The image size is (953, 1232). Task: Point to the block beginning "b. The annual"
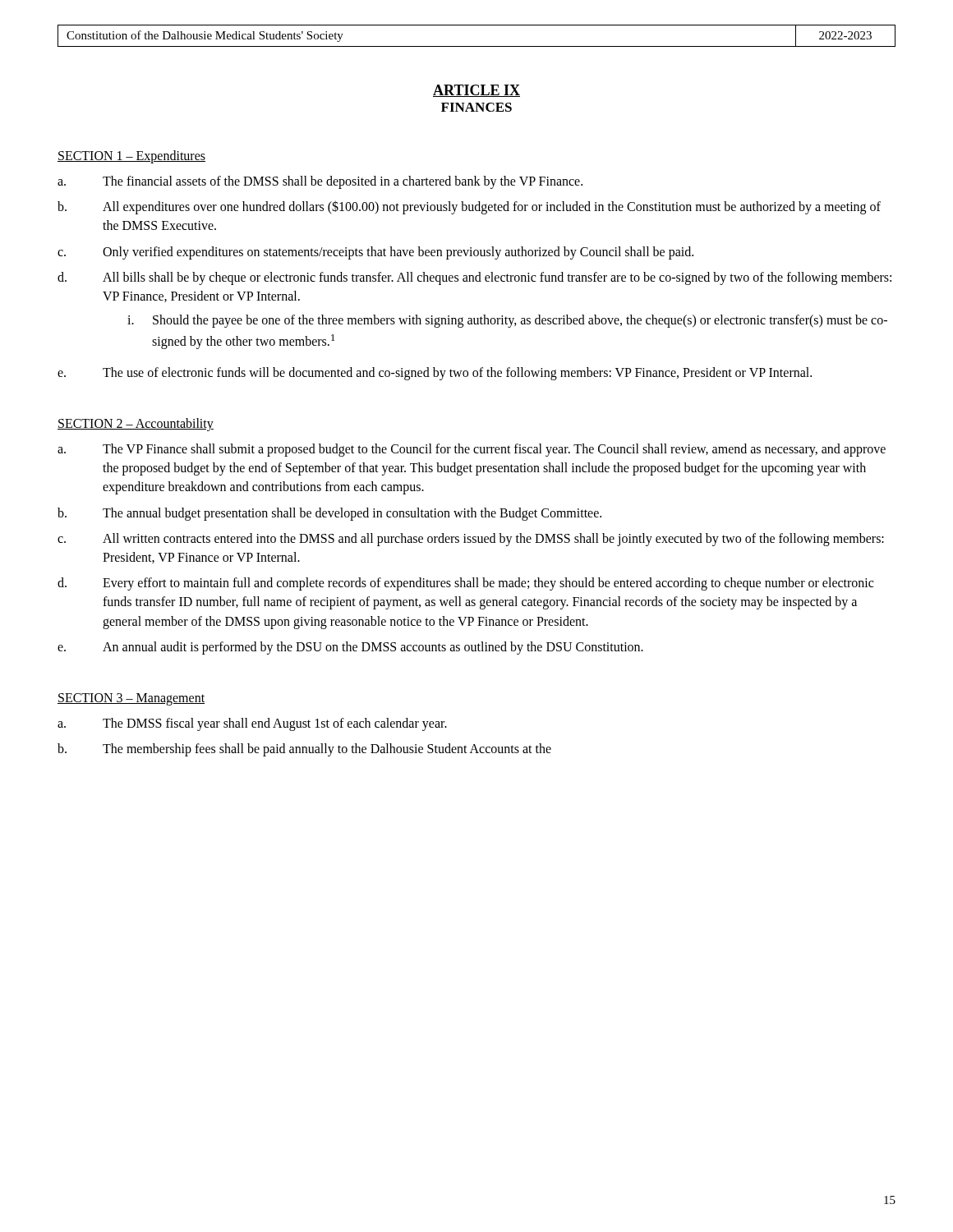pos(476,513)
